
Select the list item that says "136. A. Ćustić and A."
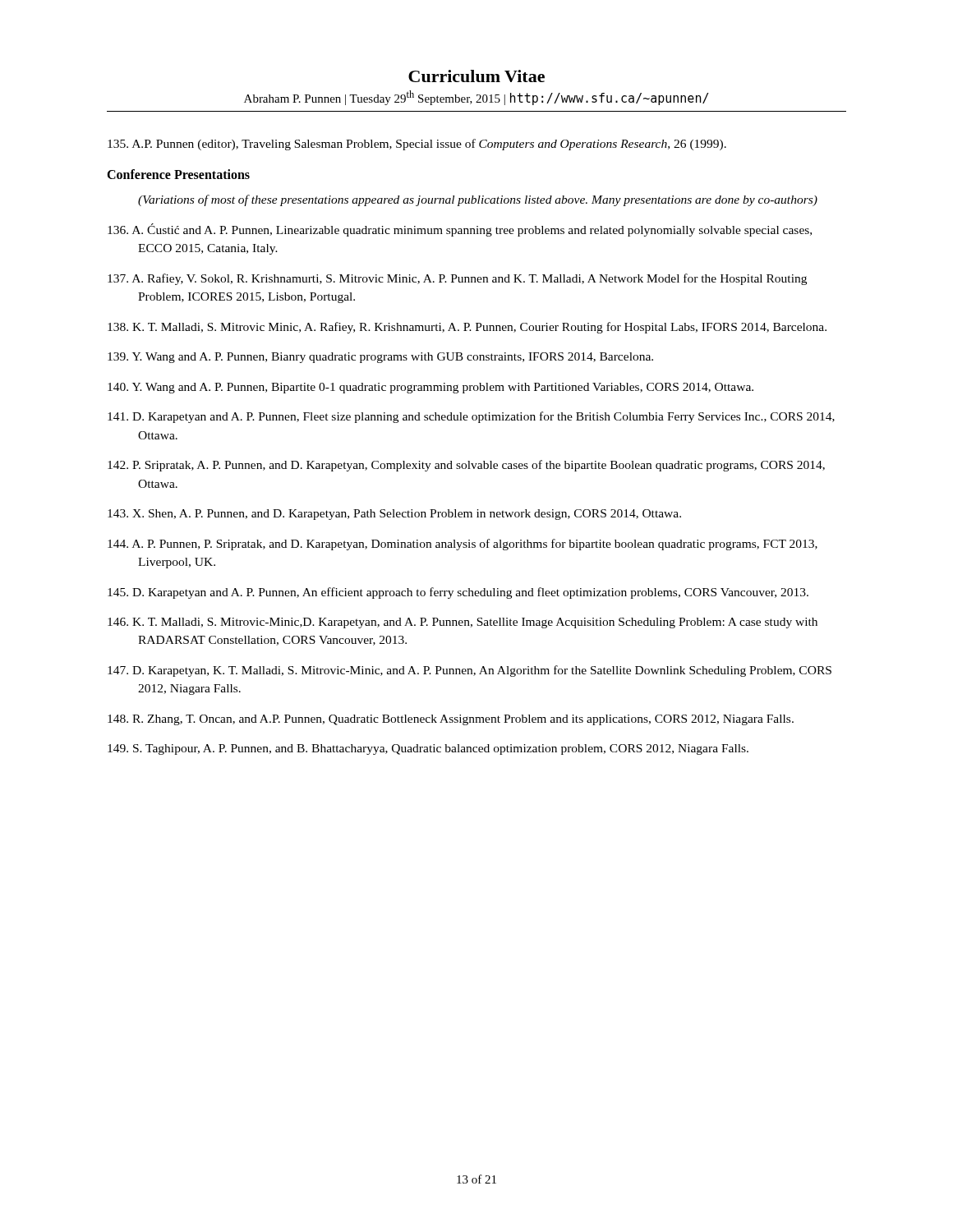(475, 239)
